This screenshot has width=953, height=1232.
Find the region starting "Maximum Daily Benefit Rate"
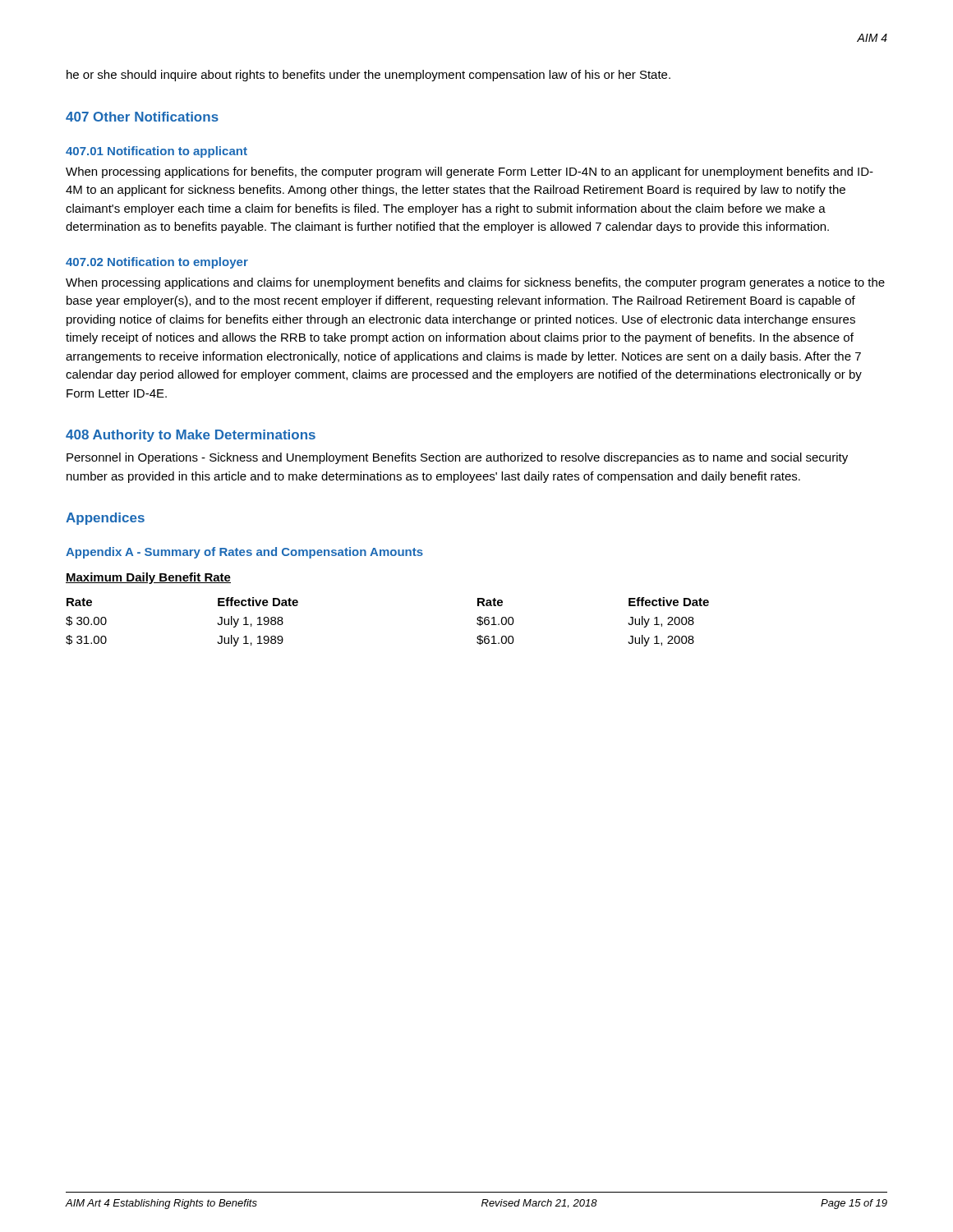(148, 577)
